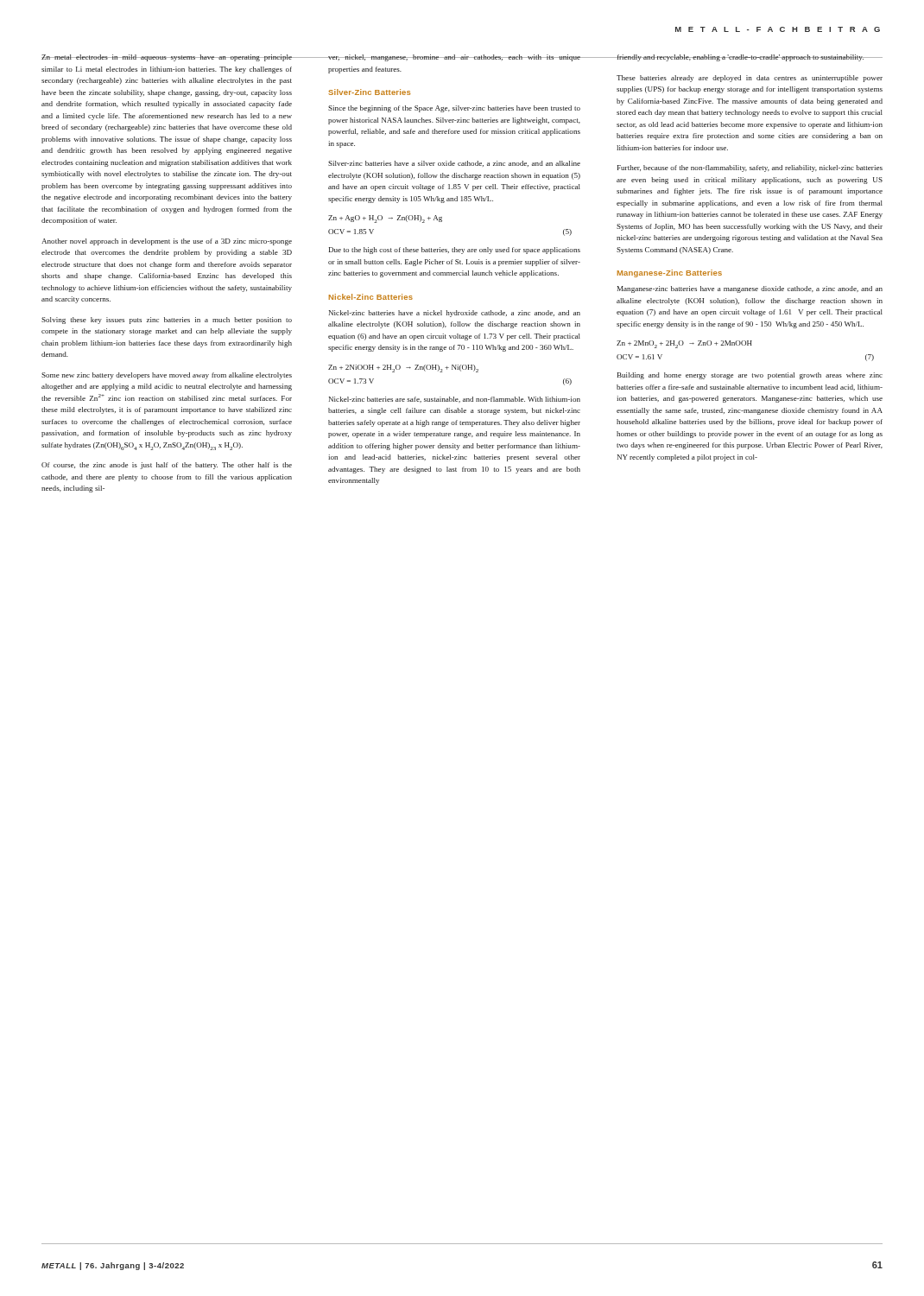Locate the text block containing "friendly and recyclable, enabling"

(x=750, y=58)
